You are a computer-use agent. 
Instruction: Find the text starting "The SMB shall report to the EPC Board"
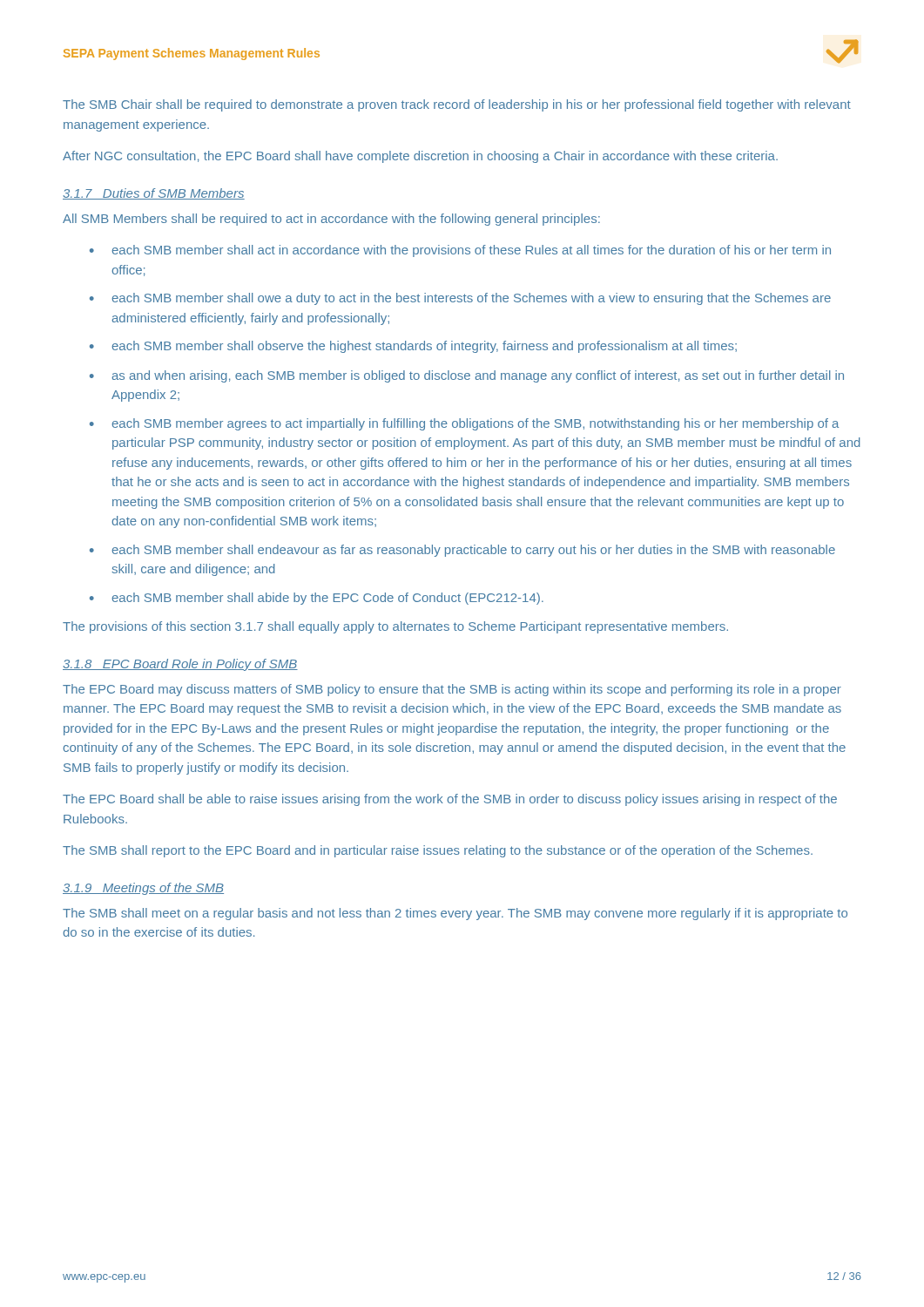[x=438, y=850]
